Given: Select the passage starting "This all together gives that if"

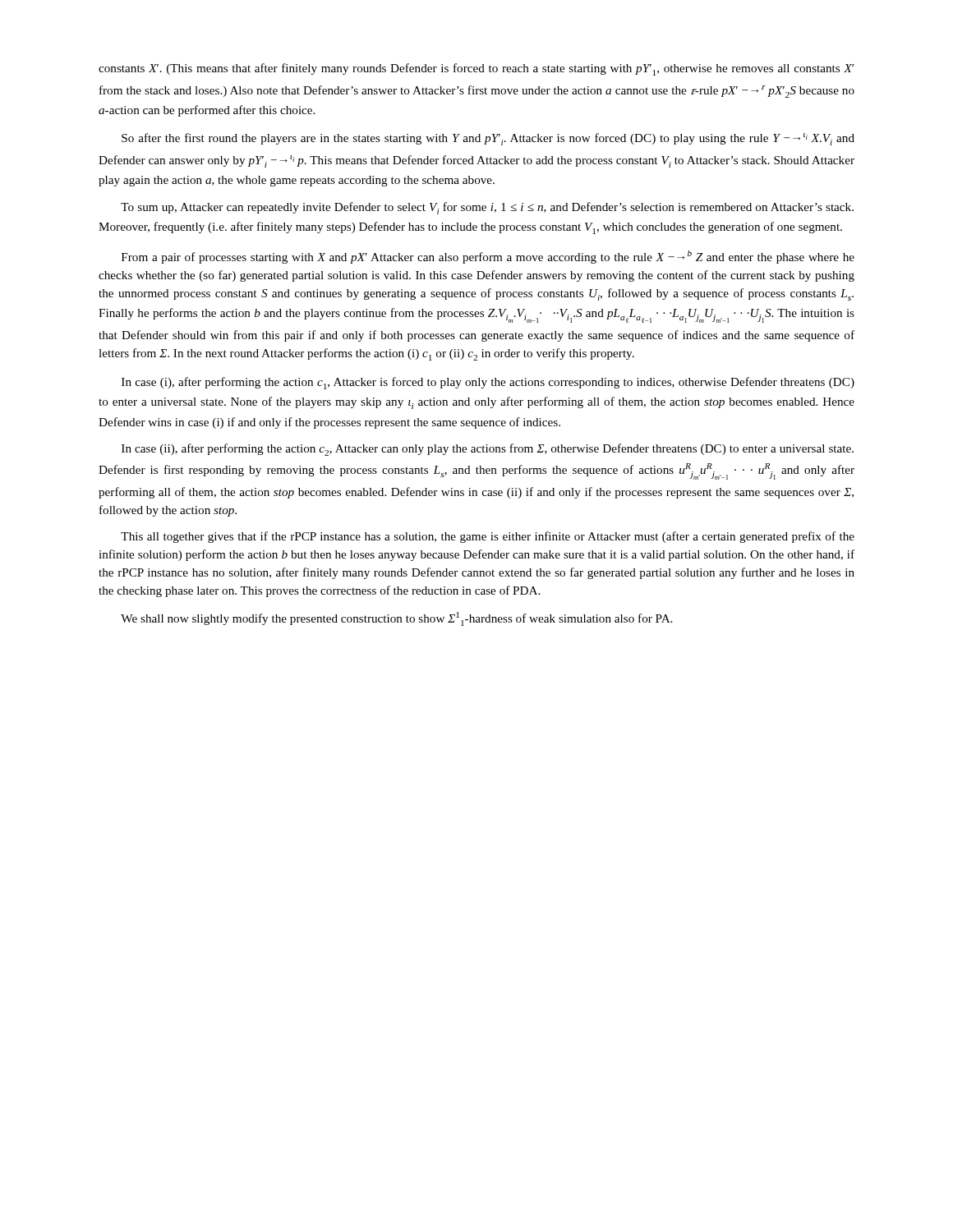Looking at the screenshot, I should click(476, 563).
